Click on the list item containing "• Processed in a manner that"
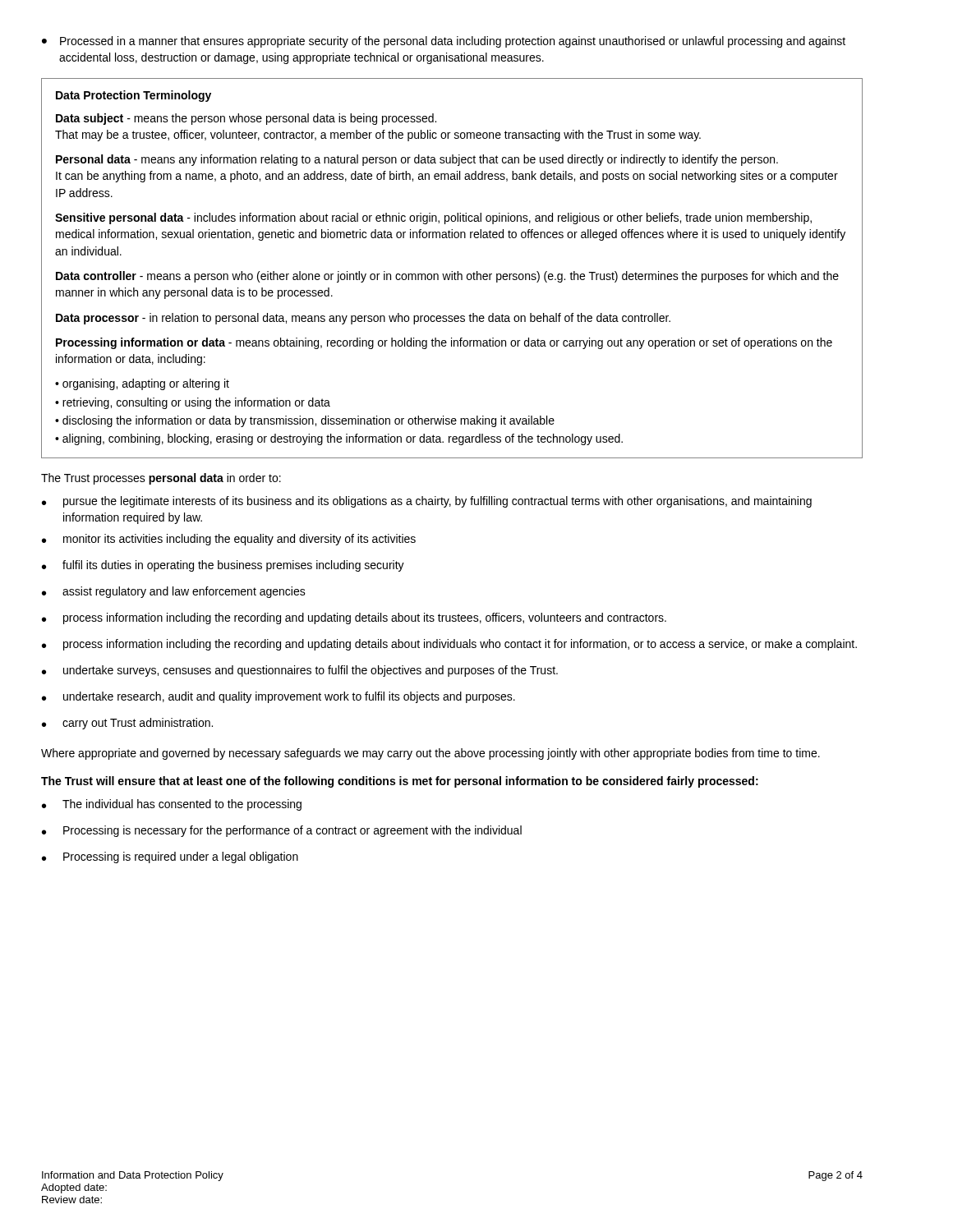The image size is (953, 1232). pos(452,50)
